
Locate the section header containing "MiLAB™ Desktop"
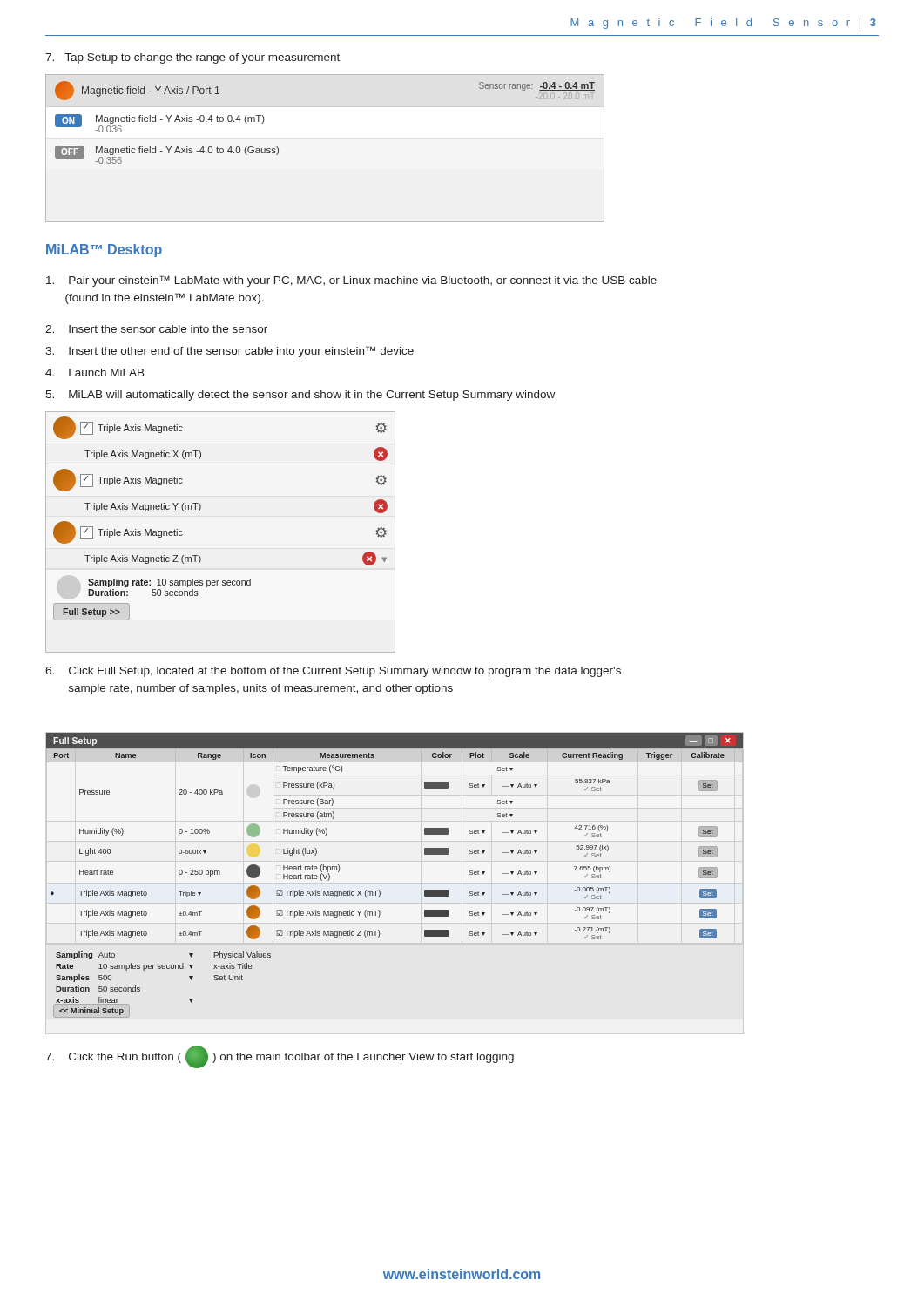(104, 250)
